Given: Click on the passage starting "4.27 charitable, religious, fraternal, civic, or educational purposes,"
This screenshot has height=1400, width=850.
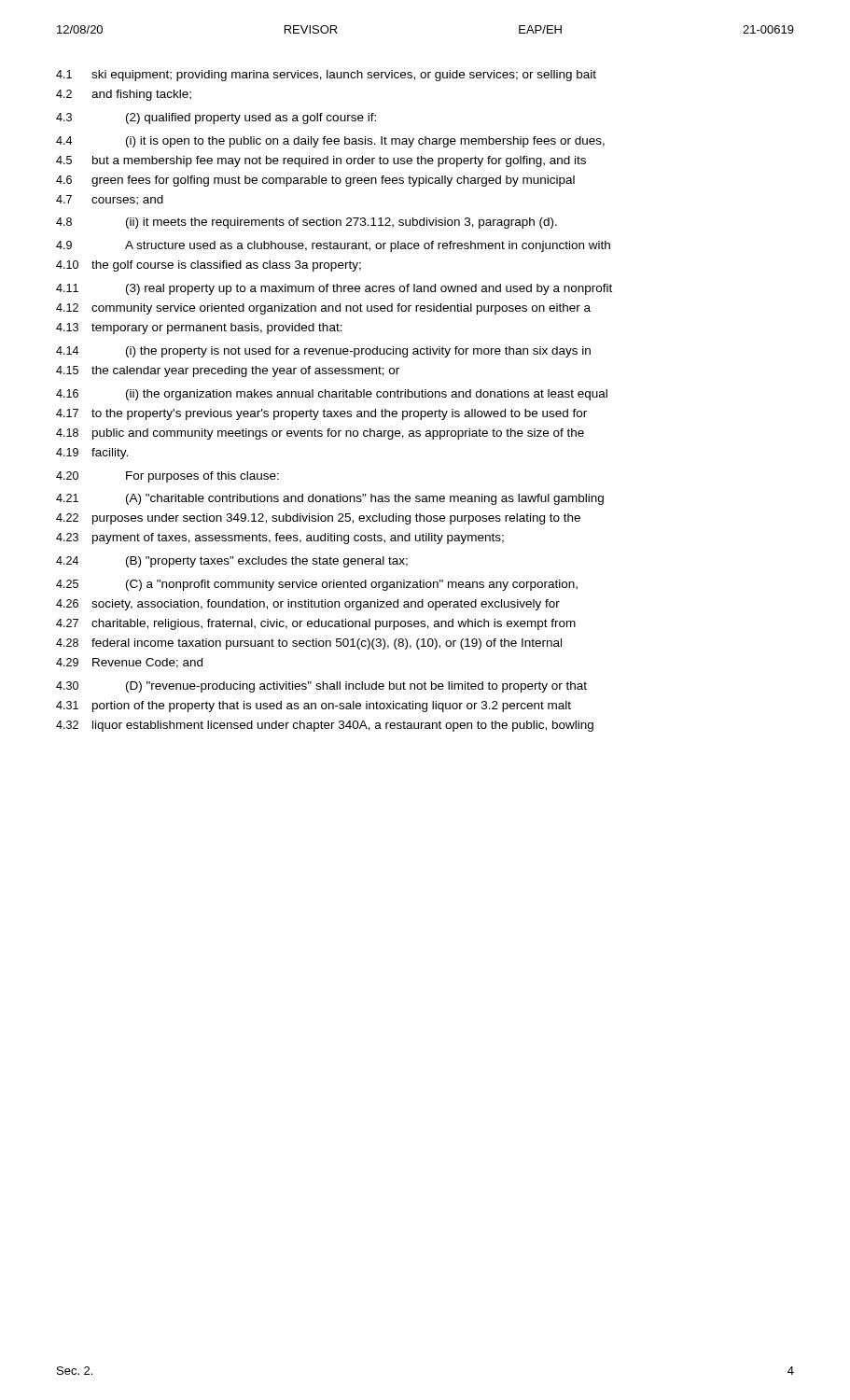Looking at the screenshot, I should tap(425, 624).
